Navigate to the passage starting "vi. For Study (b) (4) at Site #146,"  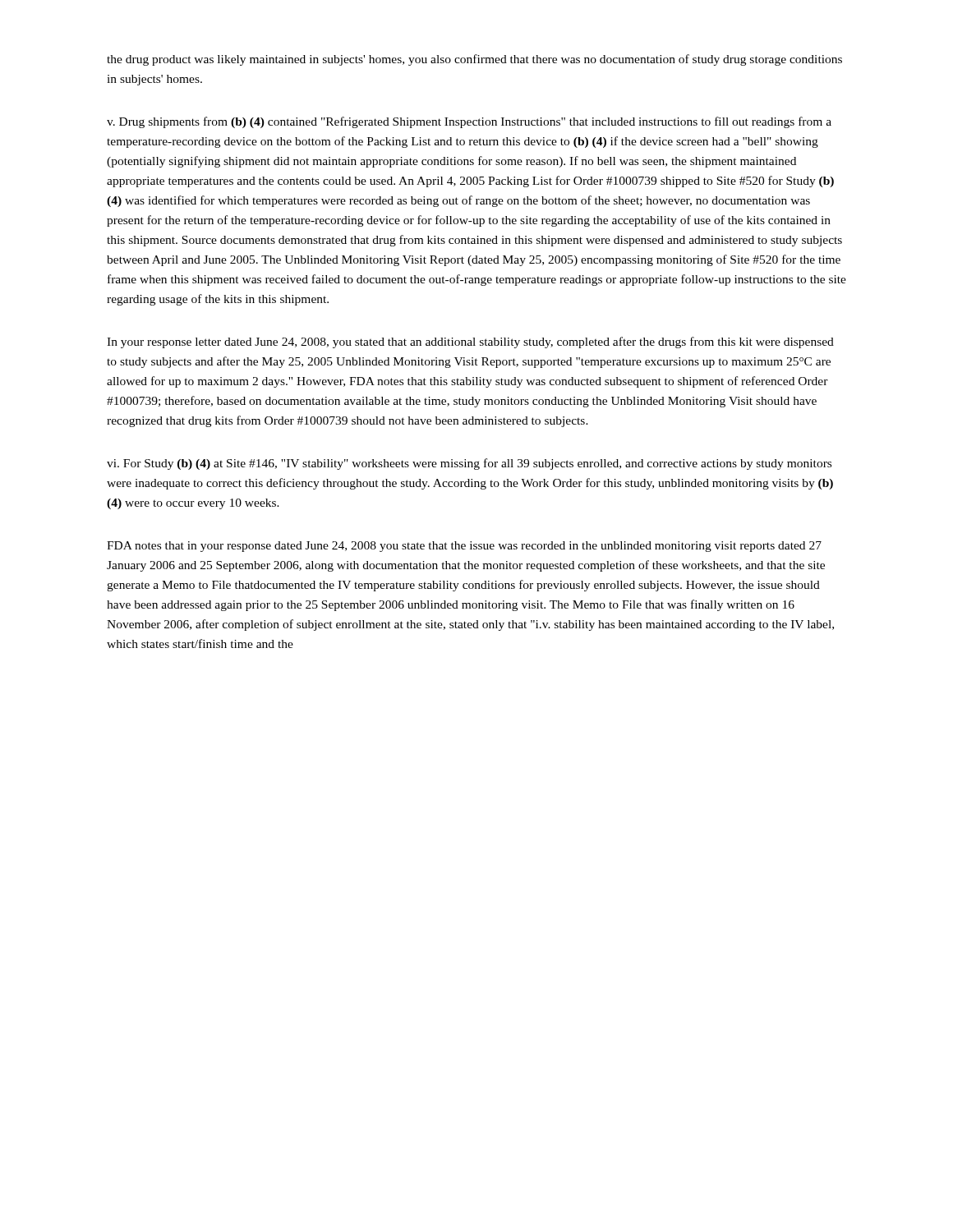coord(470,483)
